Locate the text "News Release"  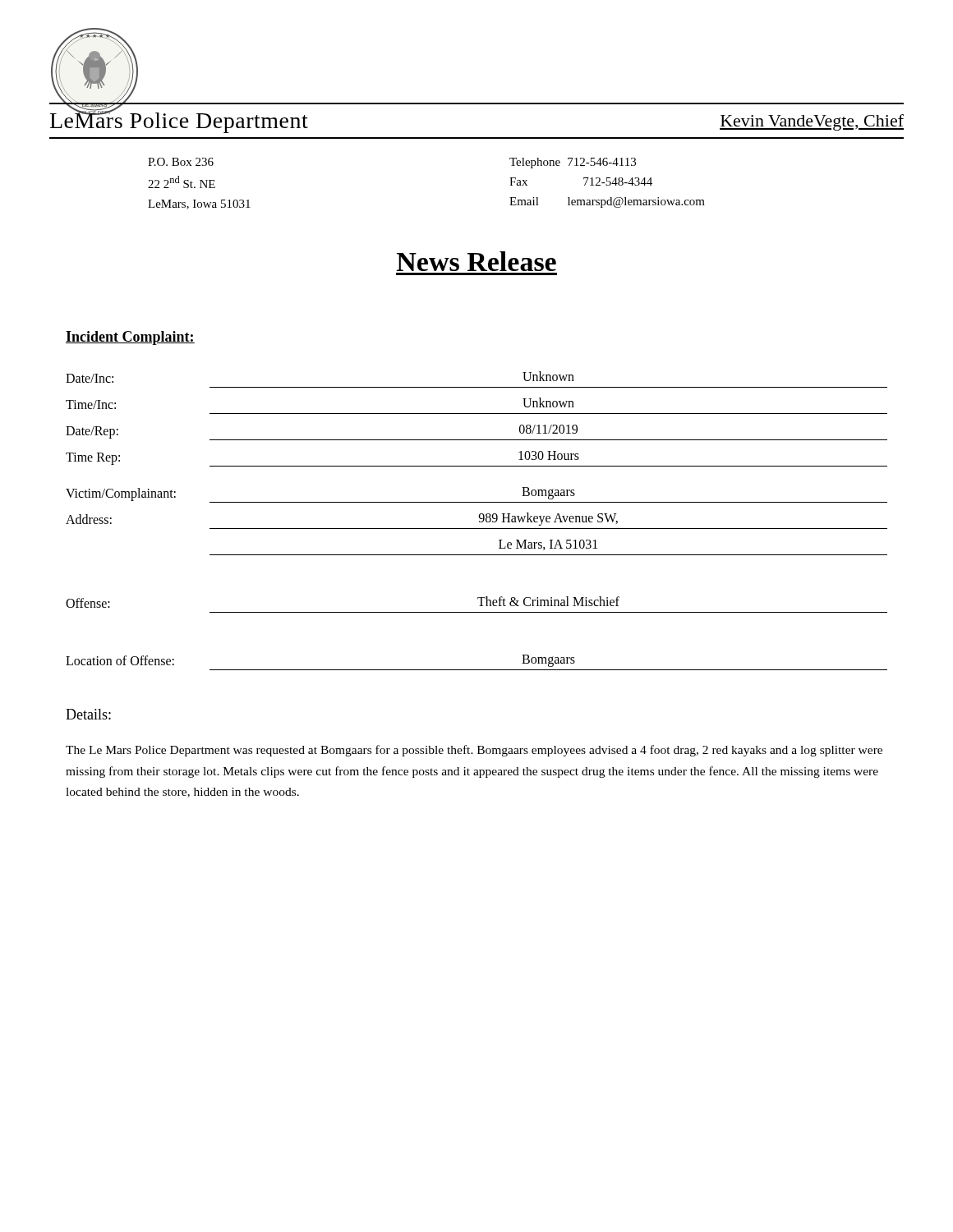click(x=476, y=262)
